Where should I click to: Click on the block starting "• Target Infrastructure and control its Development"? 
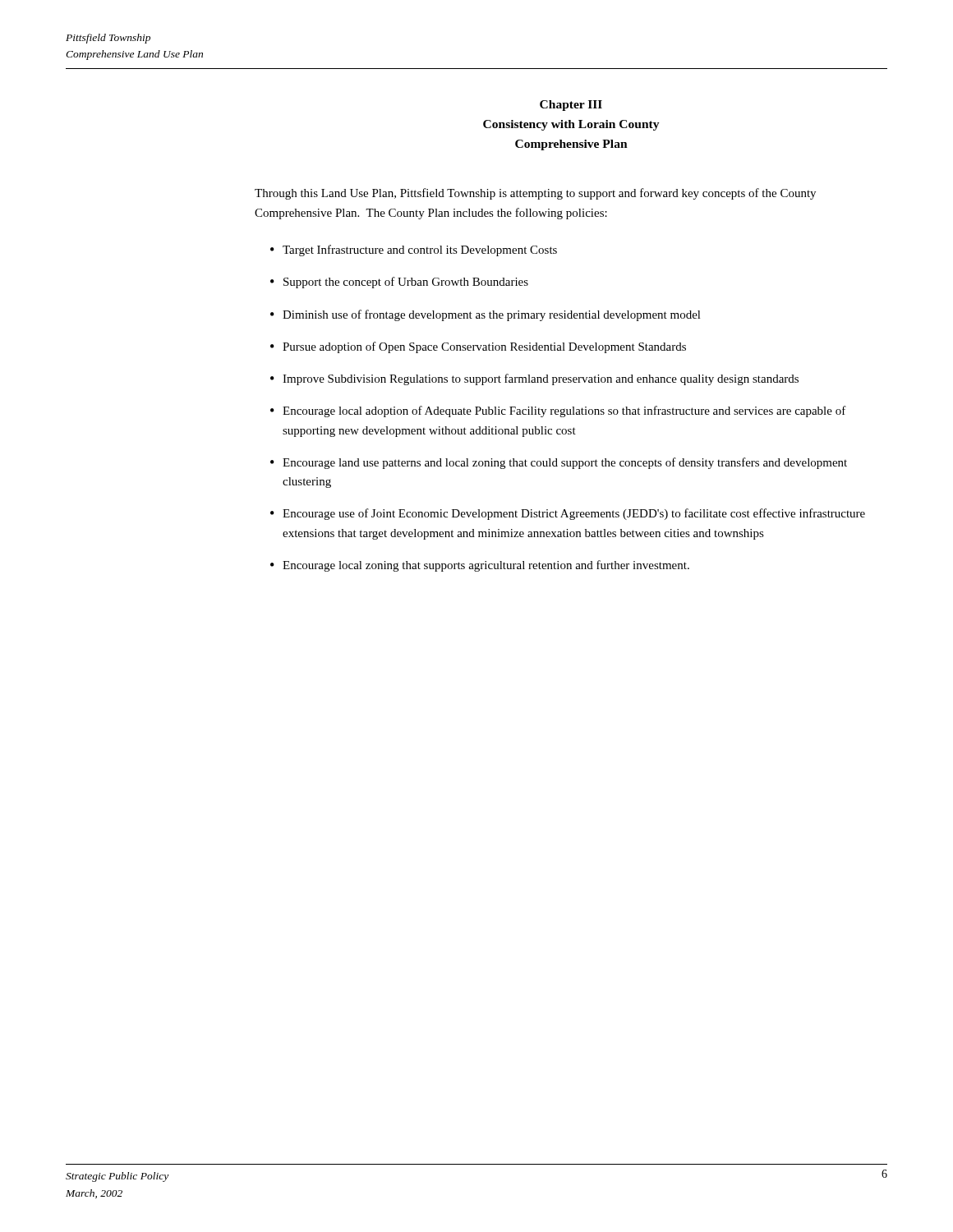(414, 251)
